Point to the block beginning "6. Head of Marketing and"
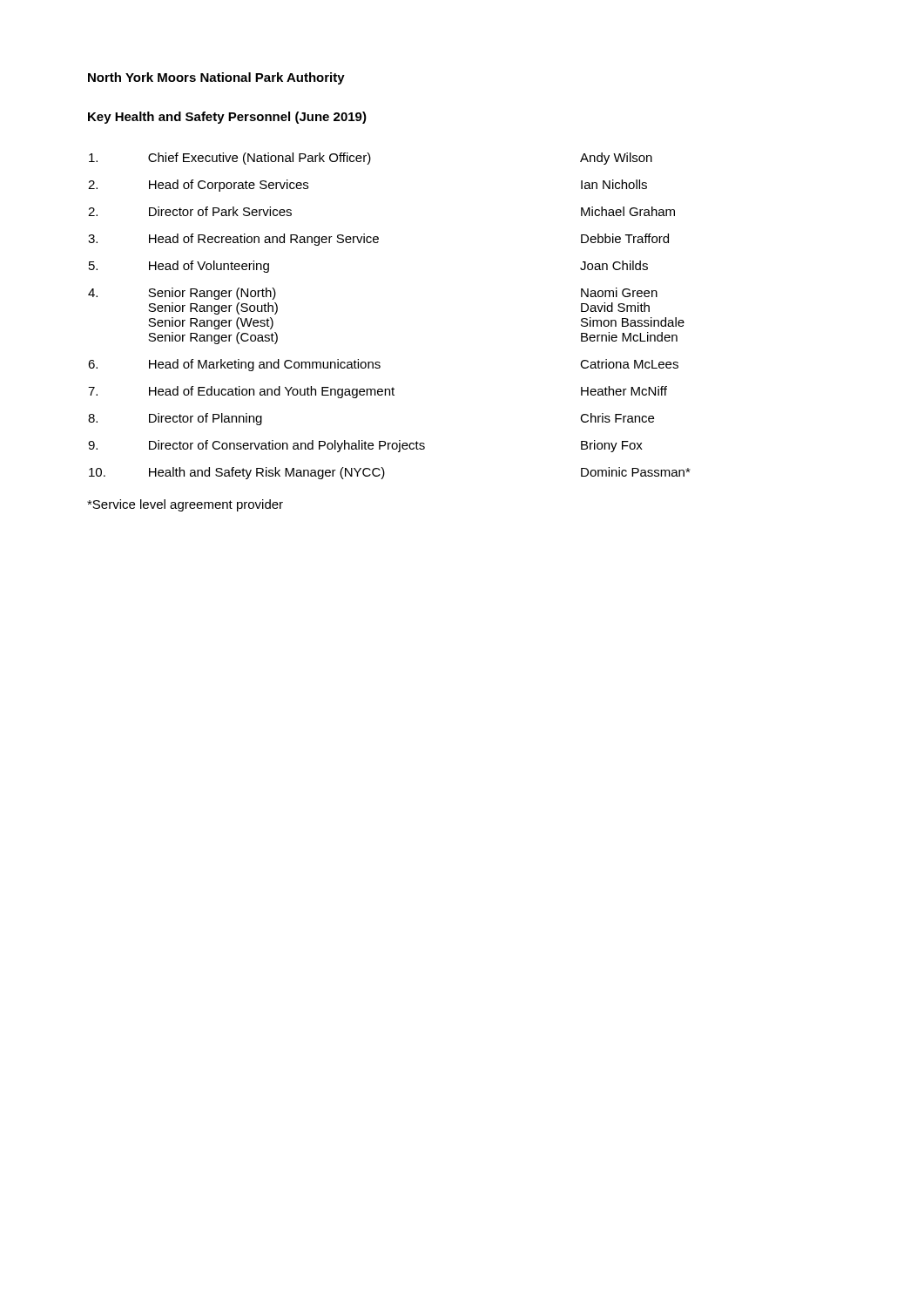 (x=383, y=365)
